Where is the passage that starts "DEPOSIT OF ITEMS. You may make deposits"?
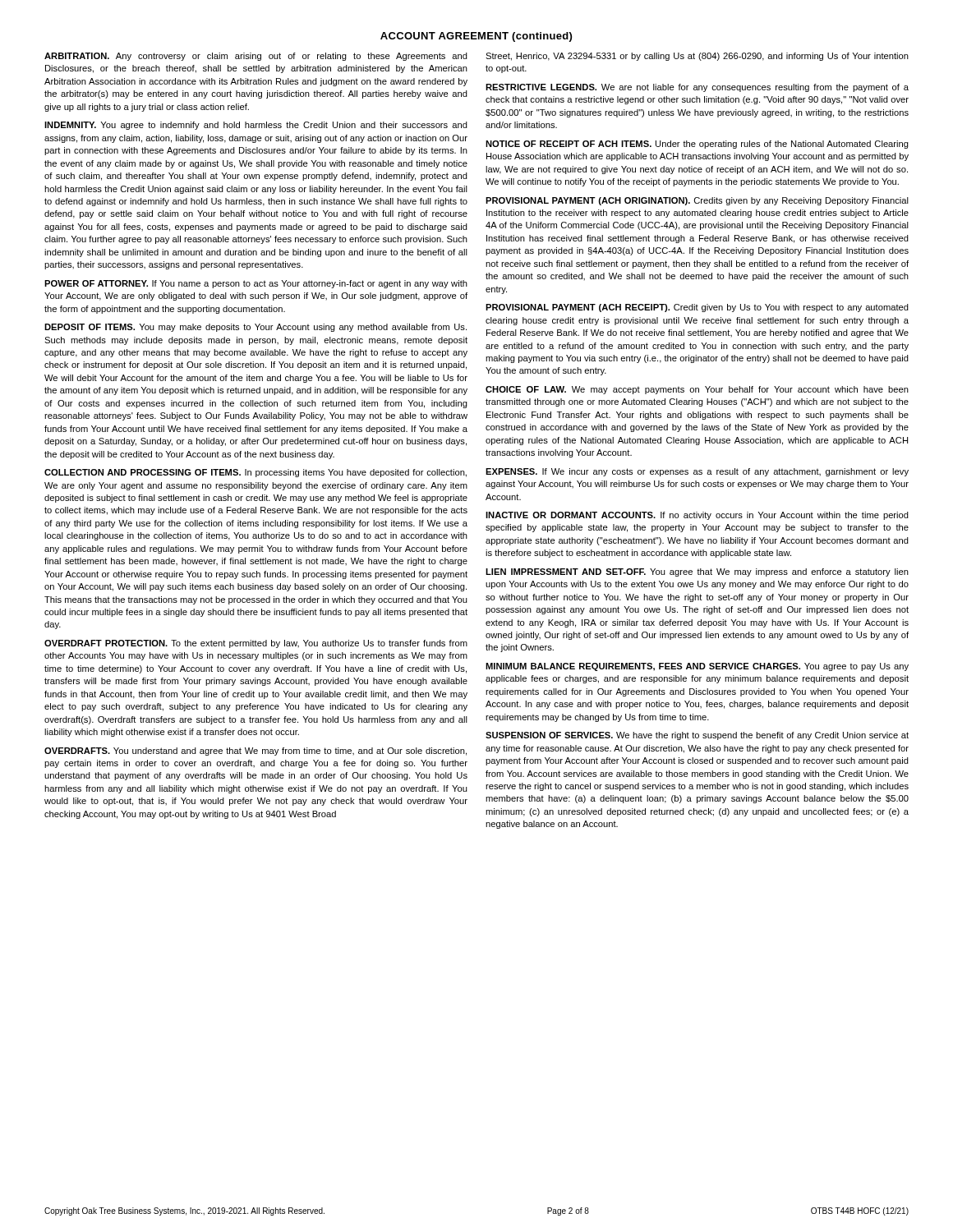The height and width of the screenshot is (1232, 953). click(256, 391)
